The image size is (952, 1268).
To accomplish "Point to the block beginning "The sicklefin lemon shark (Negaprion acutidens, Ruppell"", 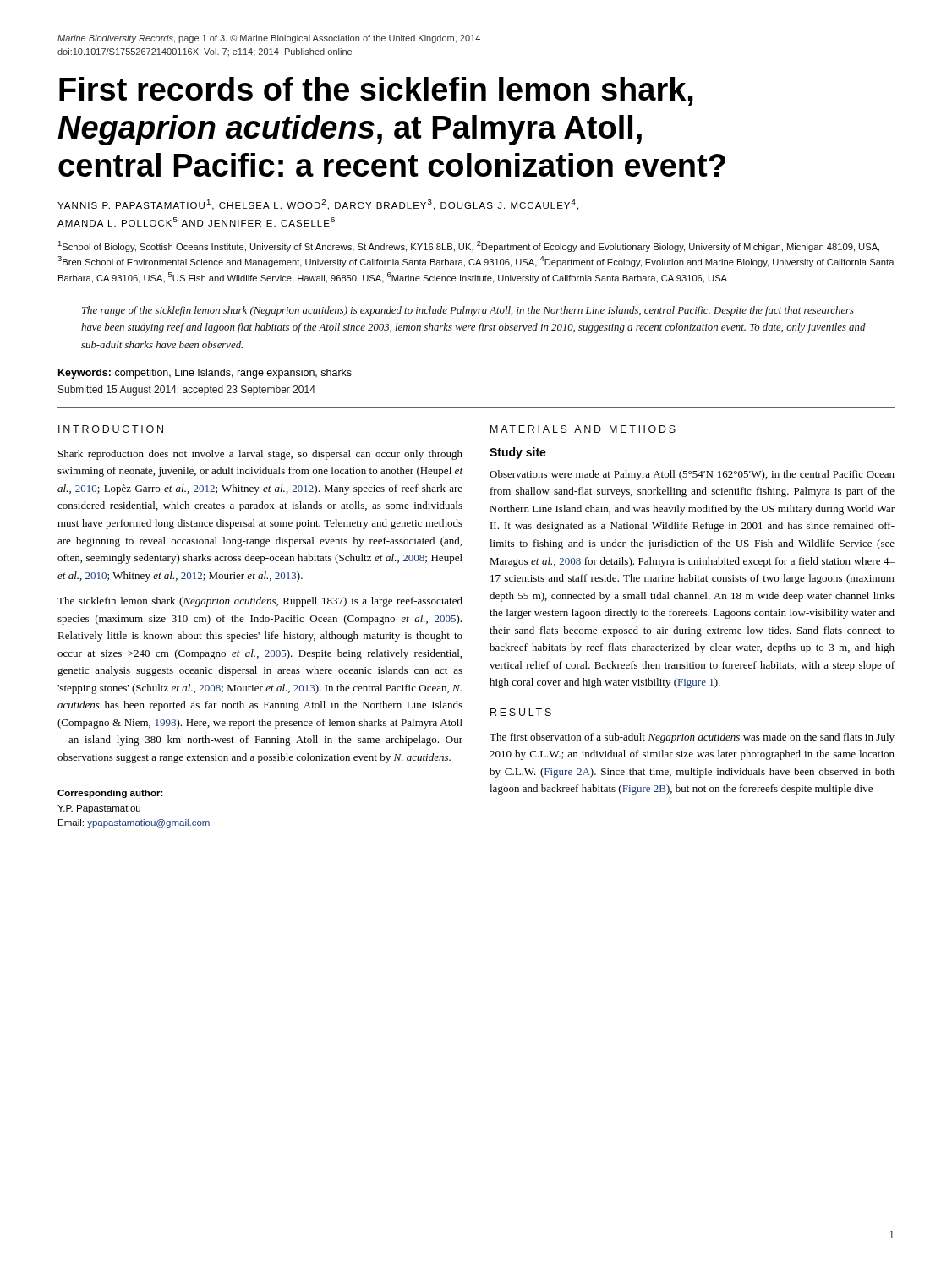I will (x=260, y=679).
